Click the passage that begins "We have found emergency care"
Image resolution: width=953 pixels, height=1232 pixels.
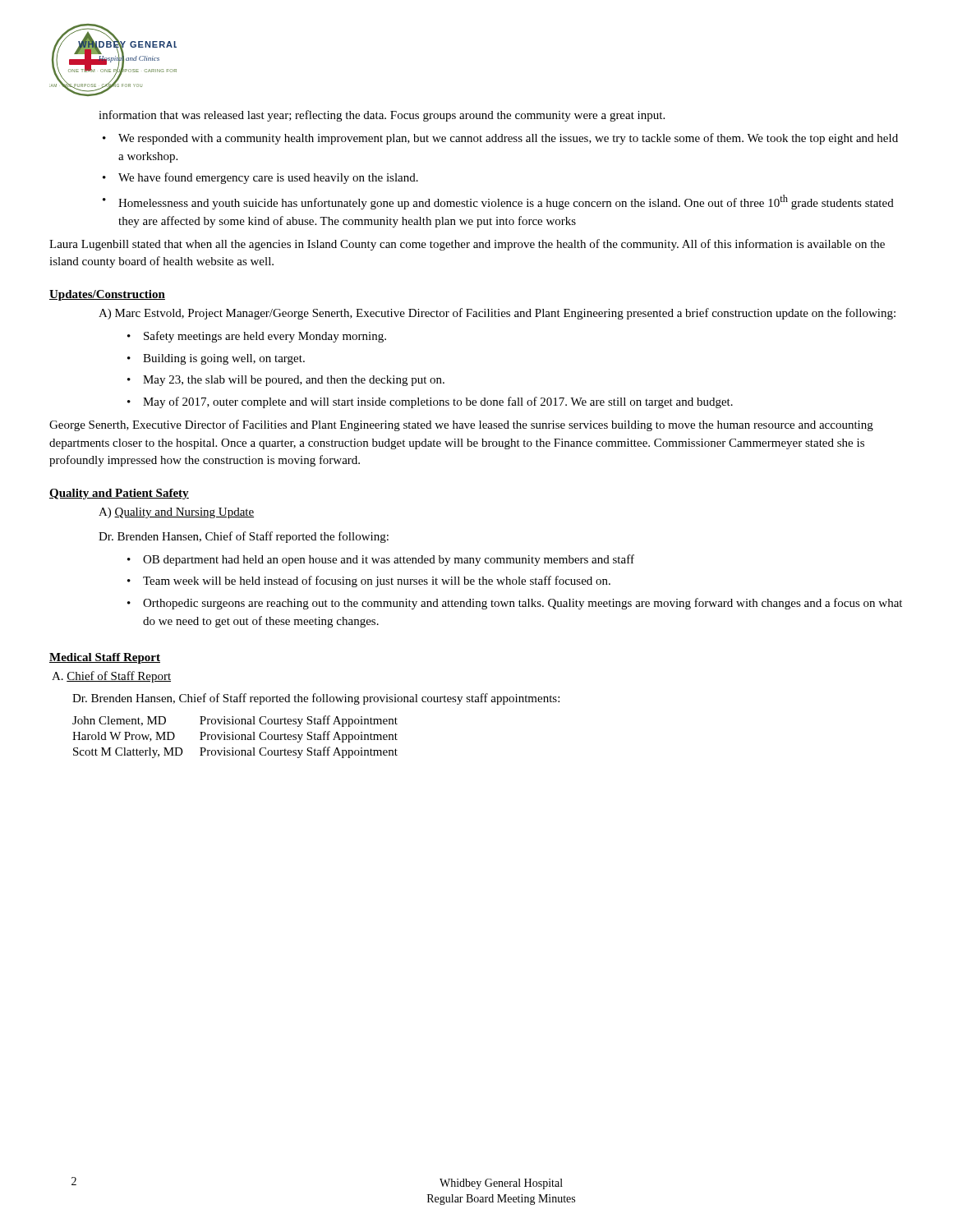268,178
